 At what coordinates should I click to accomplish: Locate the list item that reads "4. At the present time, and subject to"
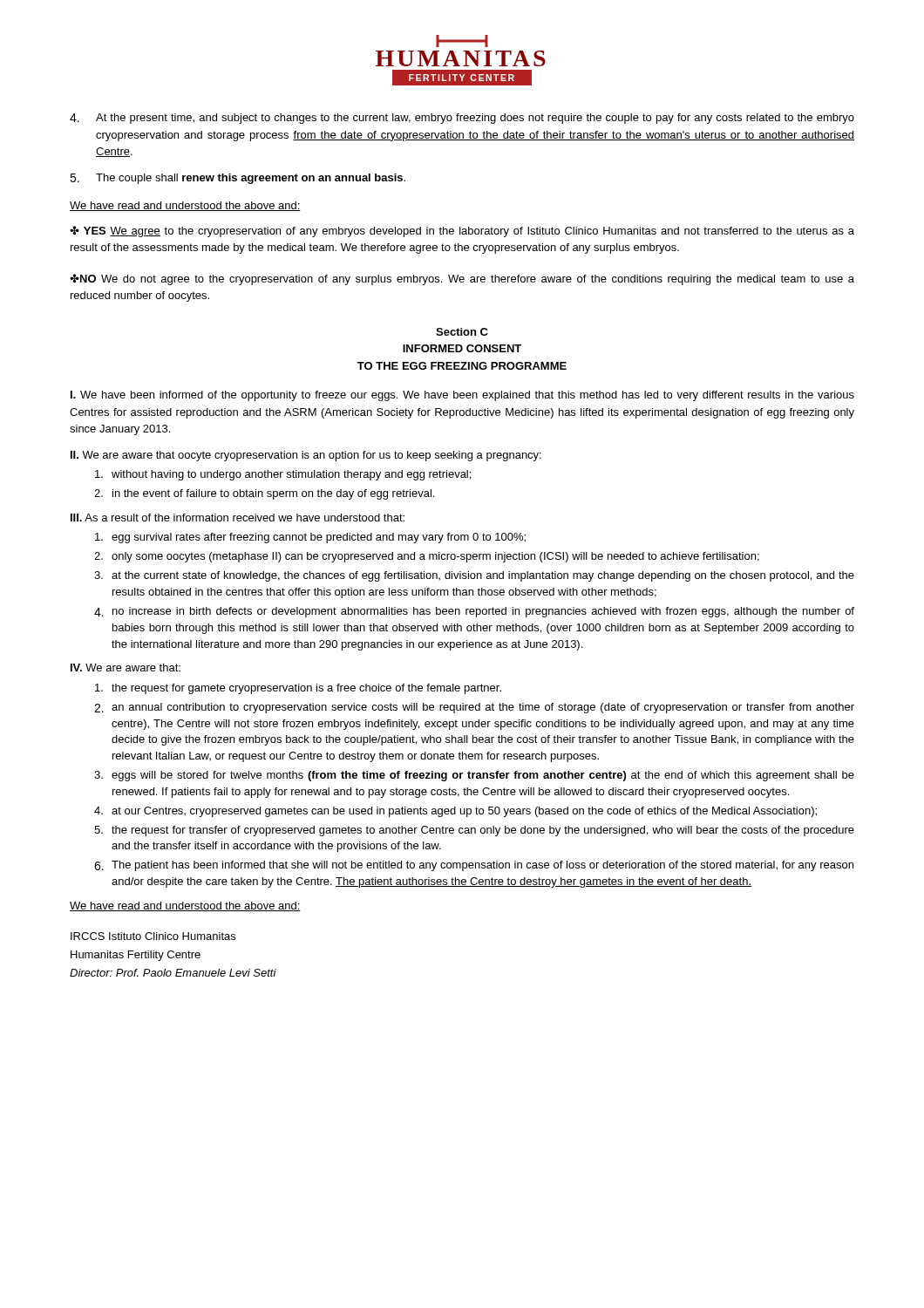click(462, 134)
